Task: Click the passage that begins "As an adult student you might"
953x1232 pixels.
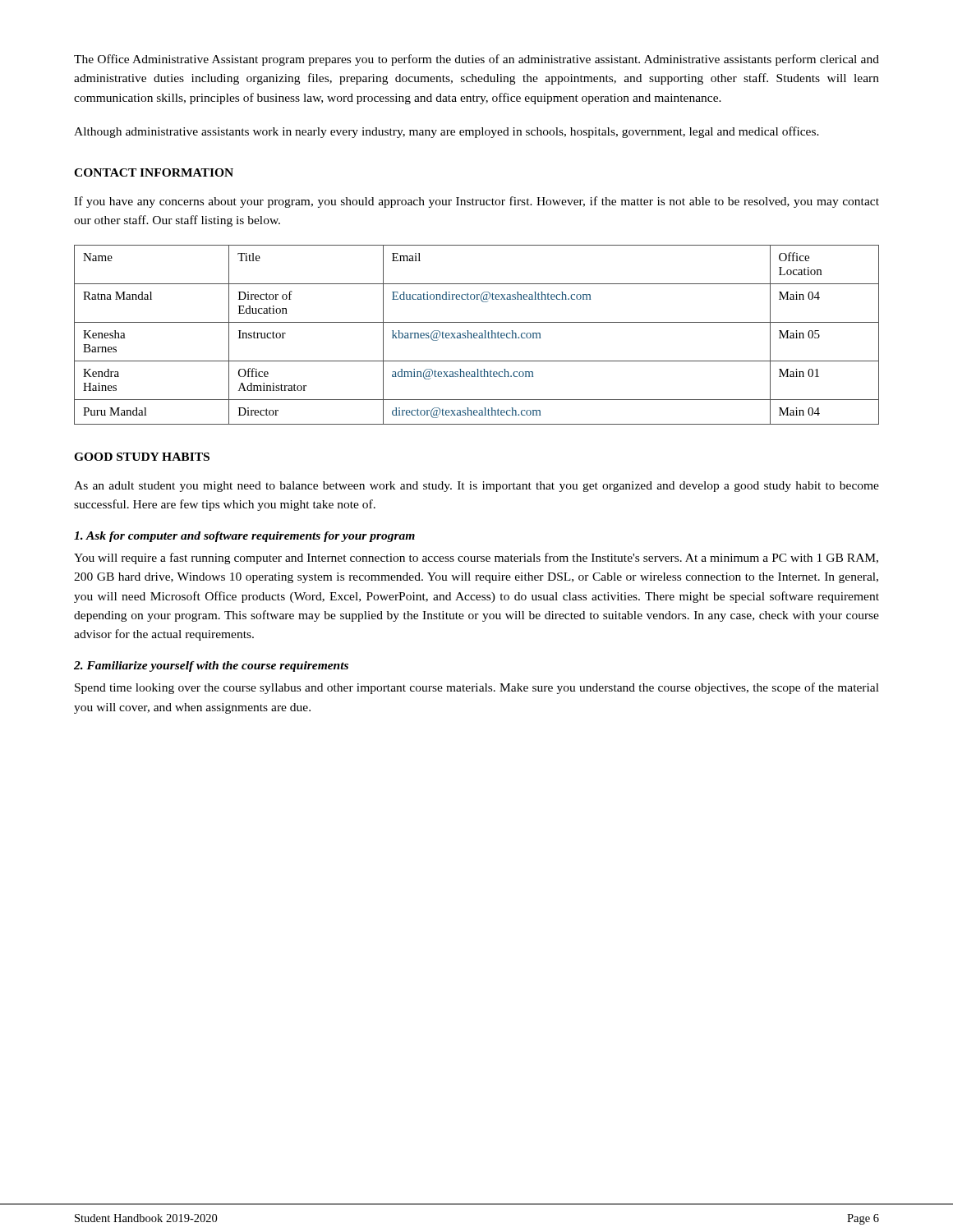Action: point(476,494)
